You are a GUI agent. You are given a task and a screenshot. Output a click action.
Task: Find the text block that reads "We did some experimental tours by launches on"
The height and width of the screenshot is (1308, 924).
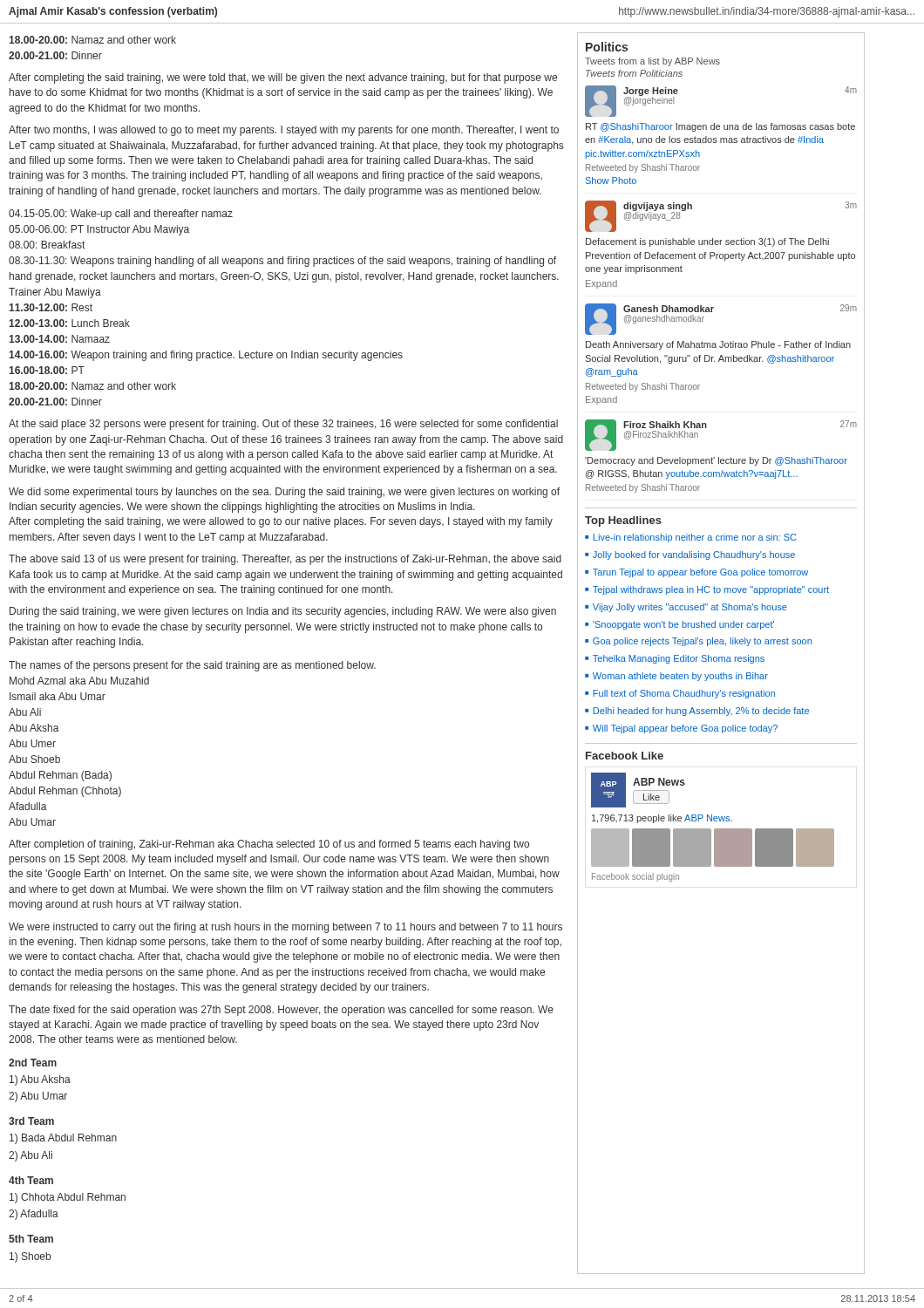point(288,515)
